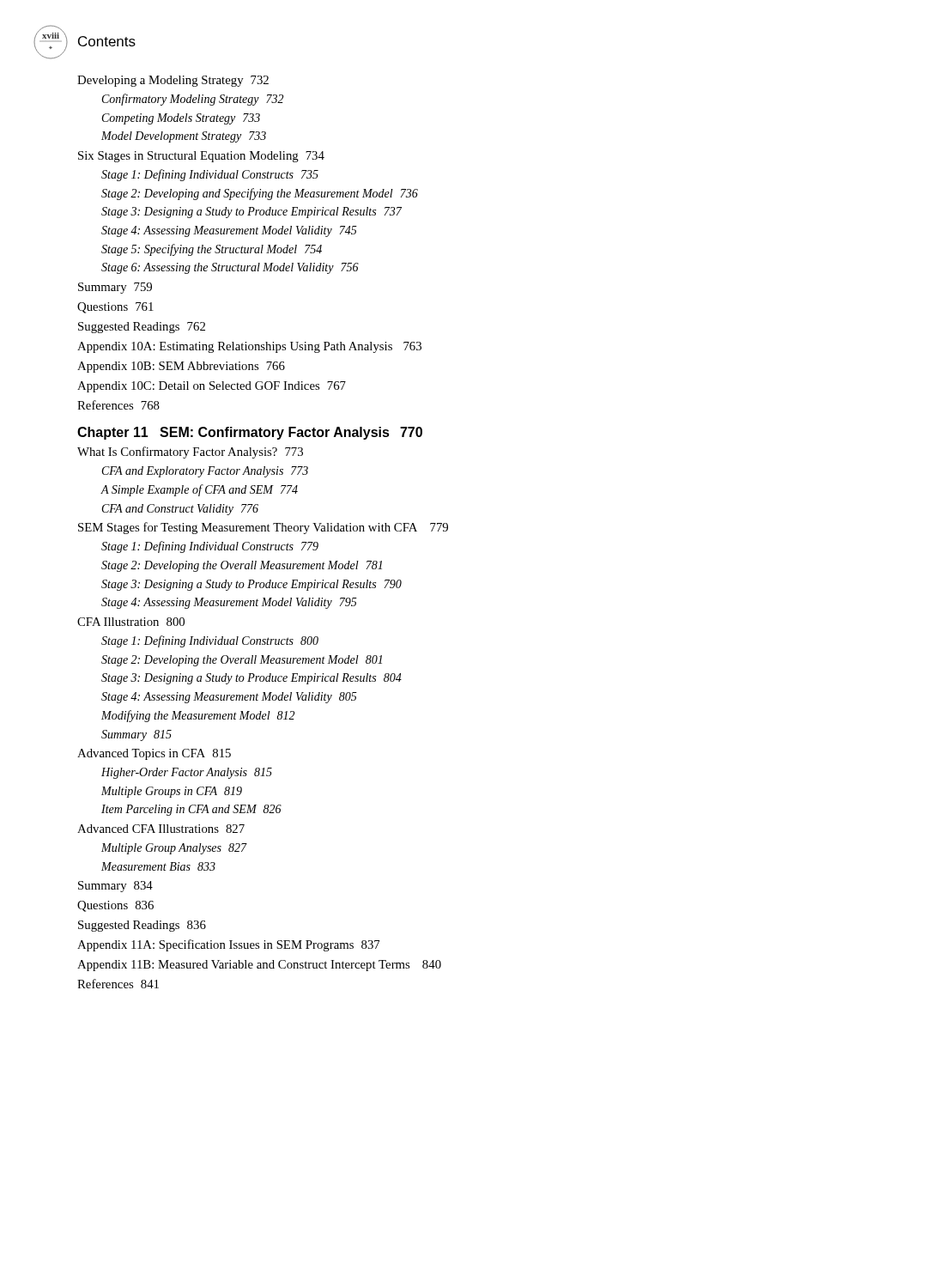Click on the list item containing "Modifying the Measurement Model 812"
945x1288 pixels.
[198, 716]
